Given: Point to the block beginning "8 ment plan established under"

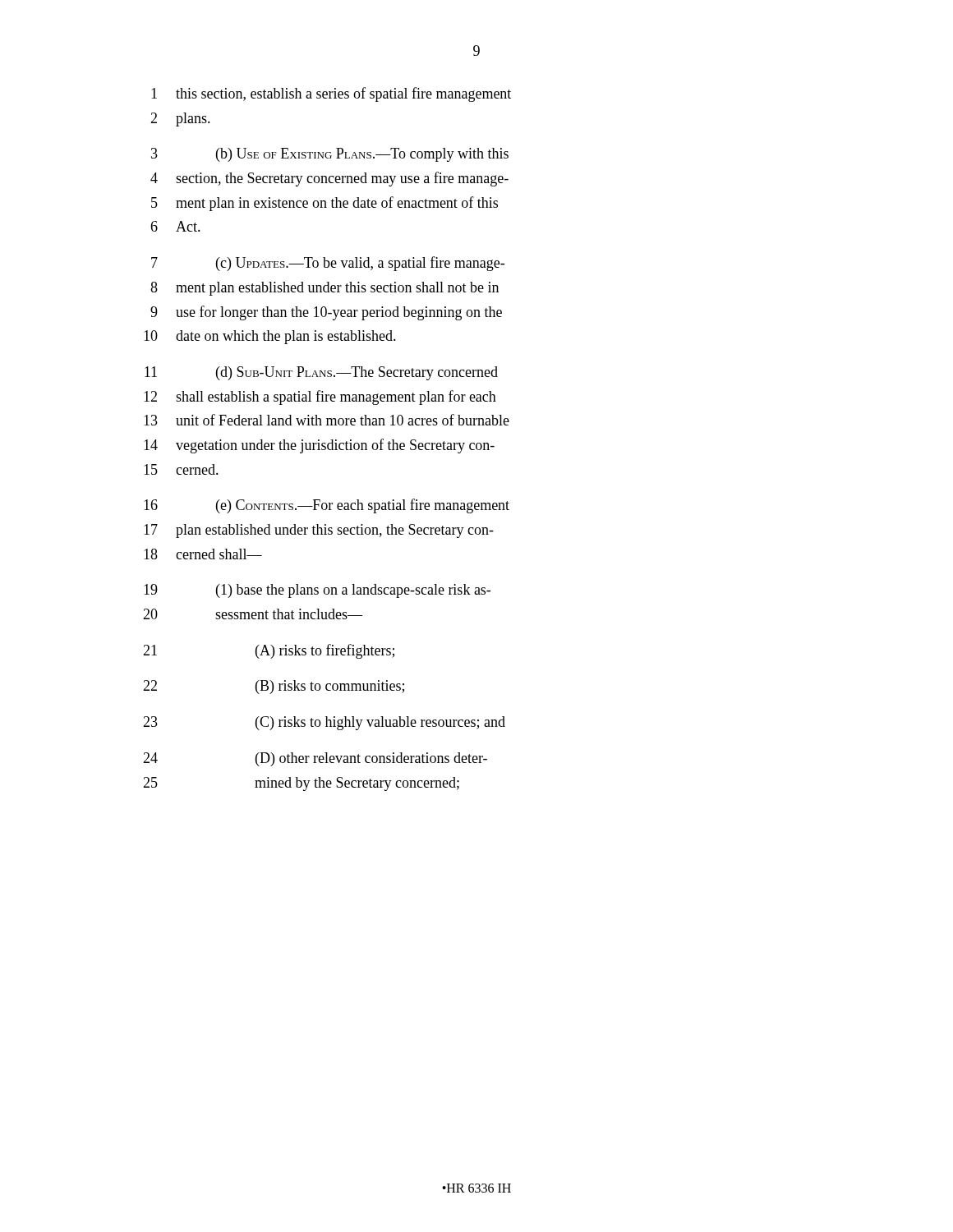Looking at the screenshot, I should tap(493, 288).
